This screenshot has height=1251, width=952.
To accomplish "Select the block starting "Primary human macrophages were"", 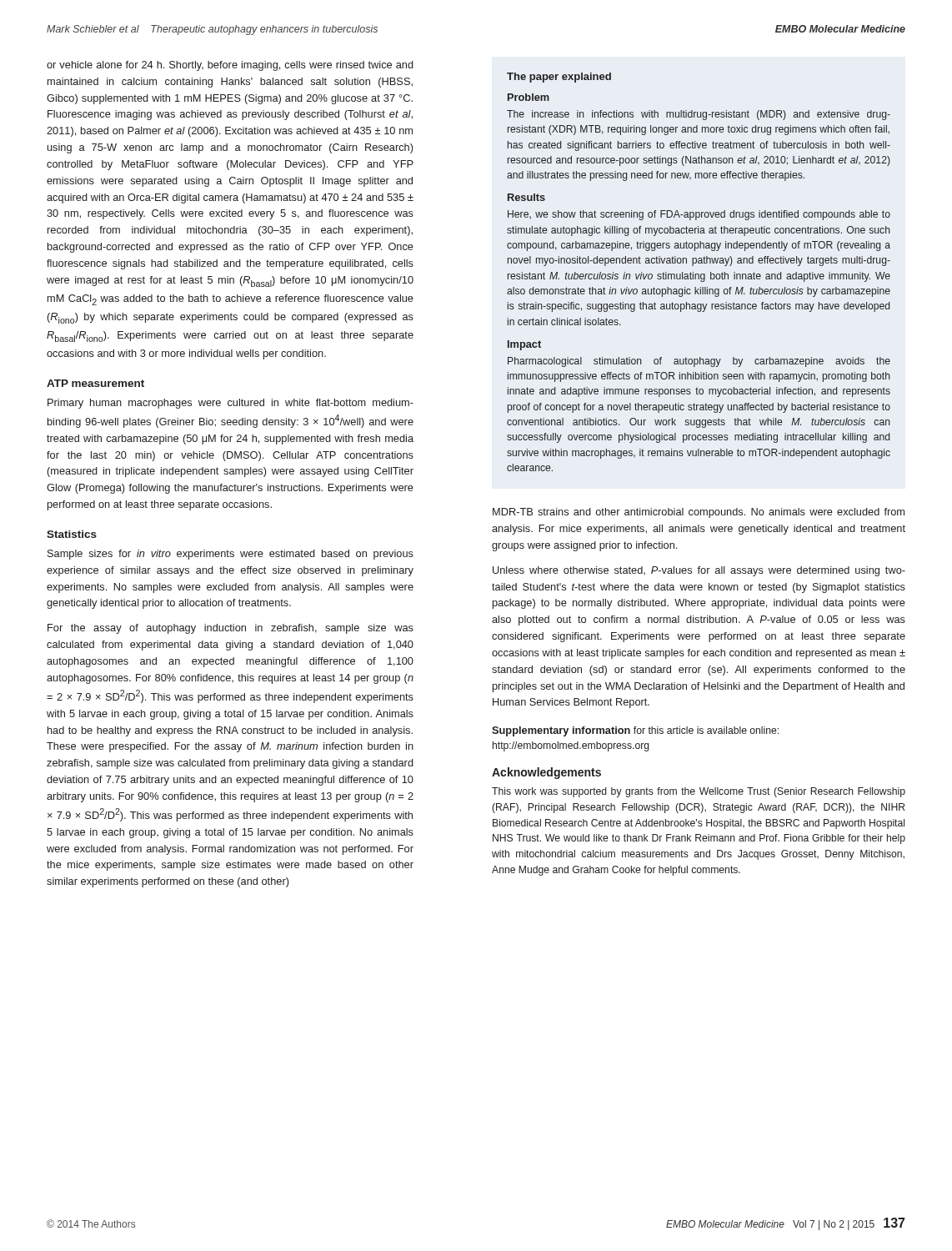I will pos(230,453).
